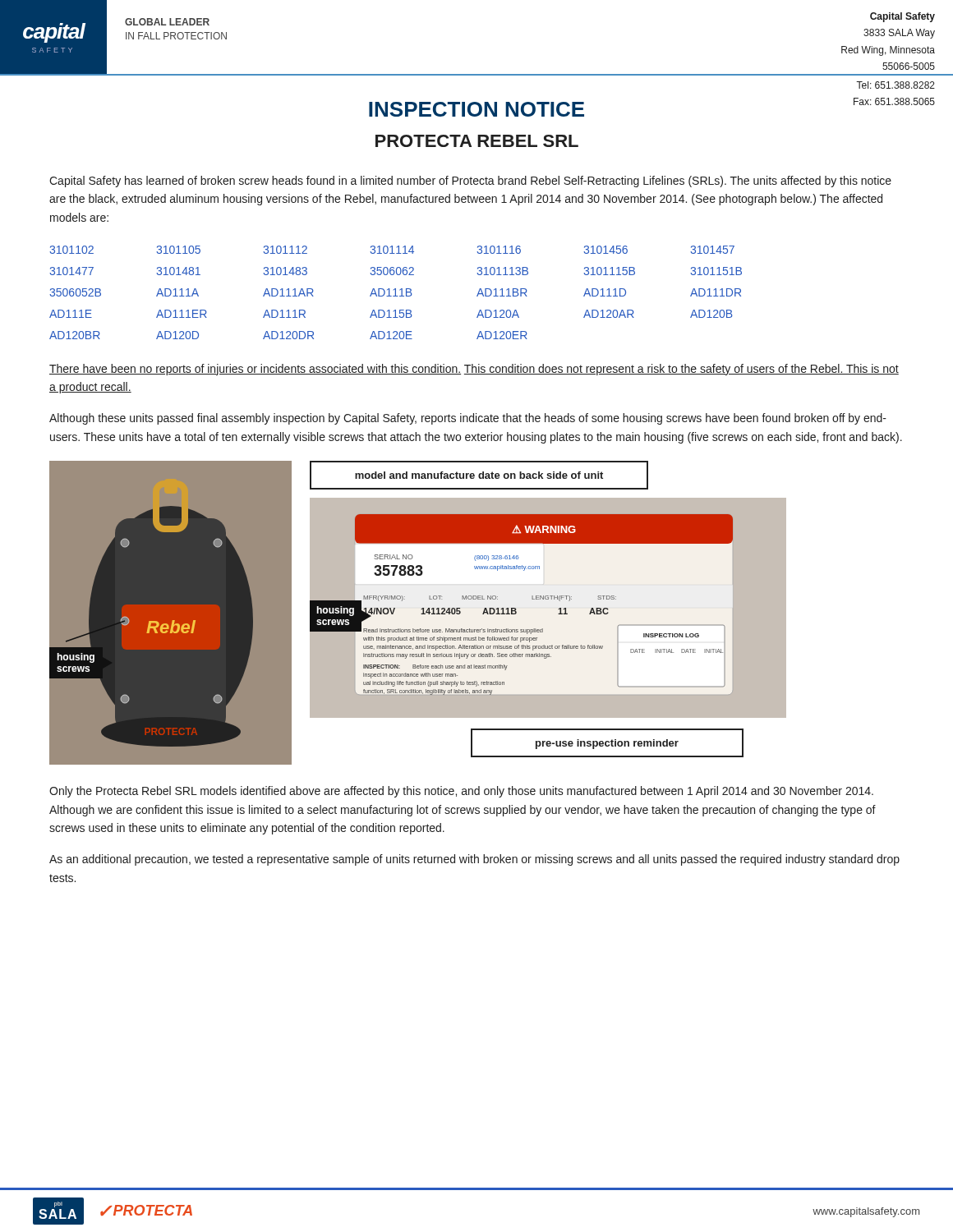This screenshot has height=1232, width=953.
Task: Locate the element starting "Only the Protecta Rebel SRL models identified above"
Action: click(462, 809)
